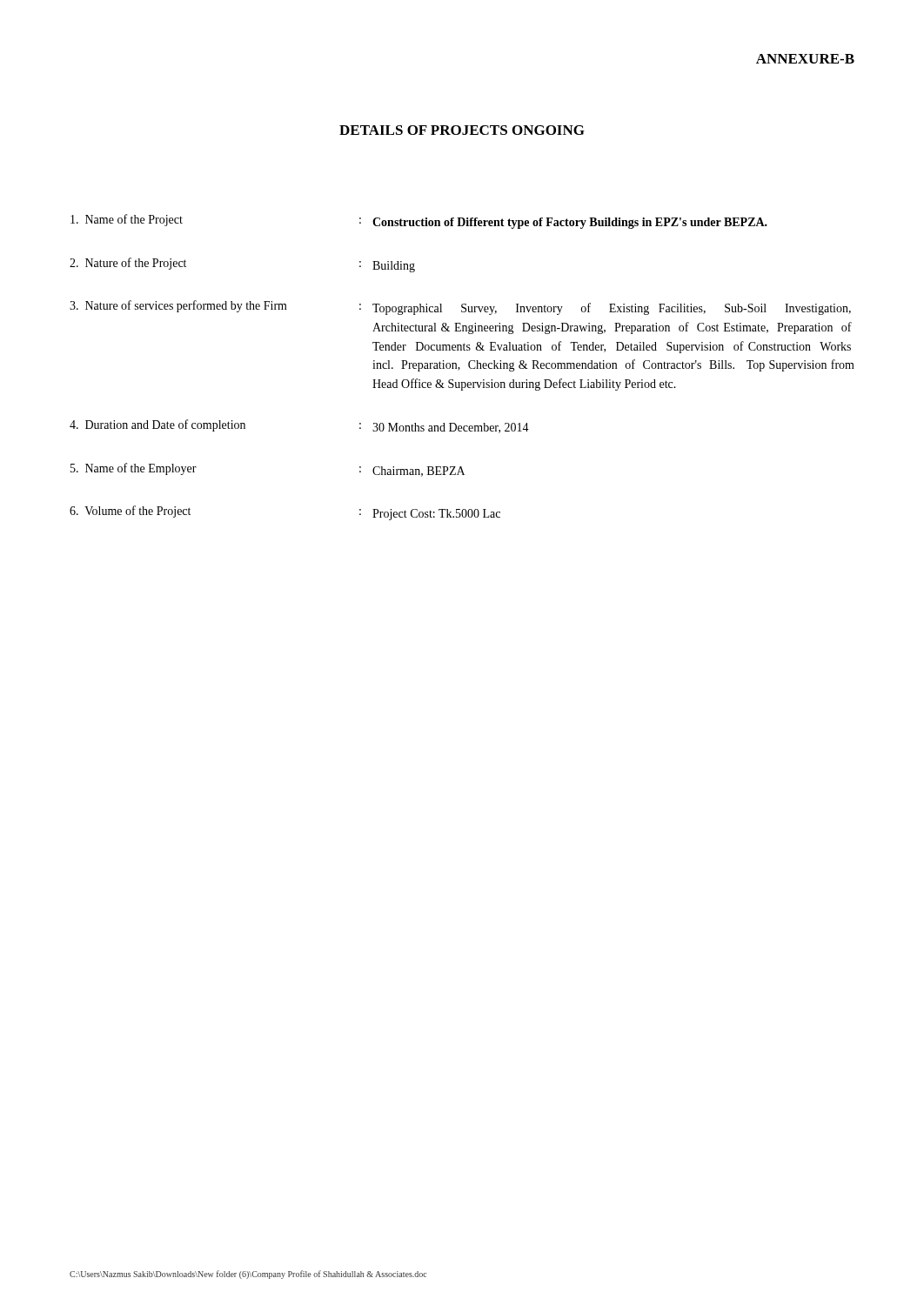
Task: Find the block on this page that starts "4. Duration and"
Action: [462, 428]
